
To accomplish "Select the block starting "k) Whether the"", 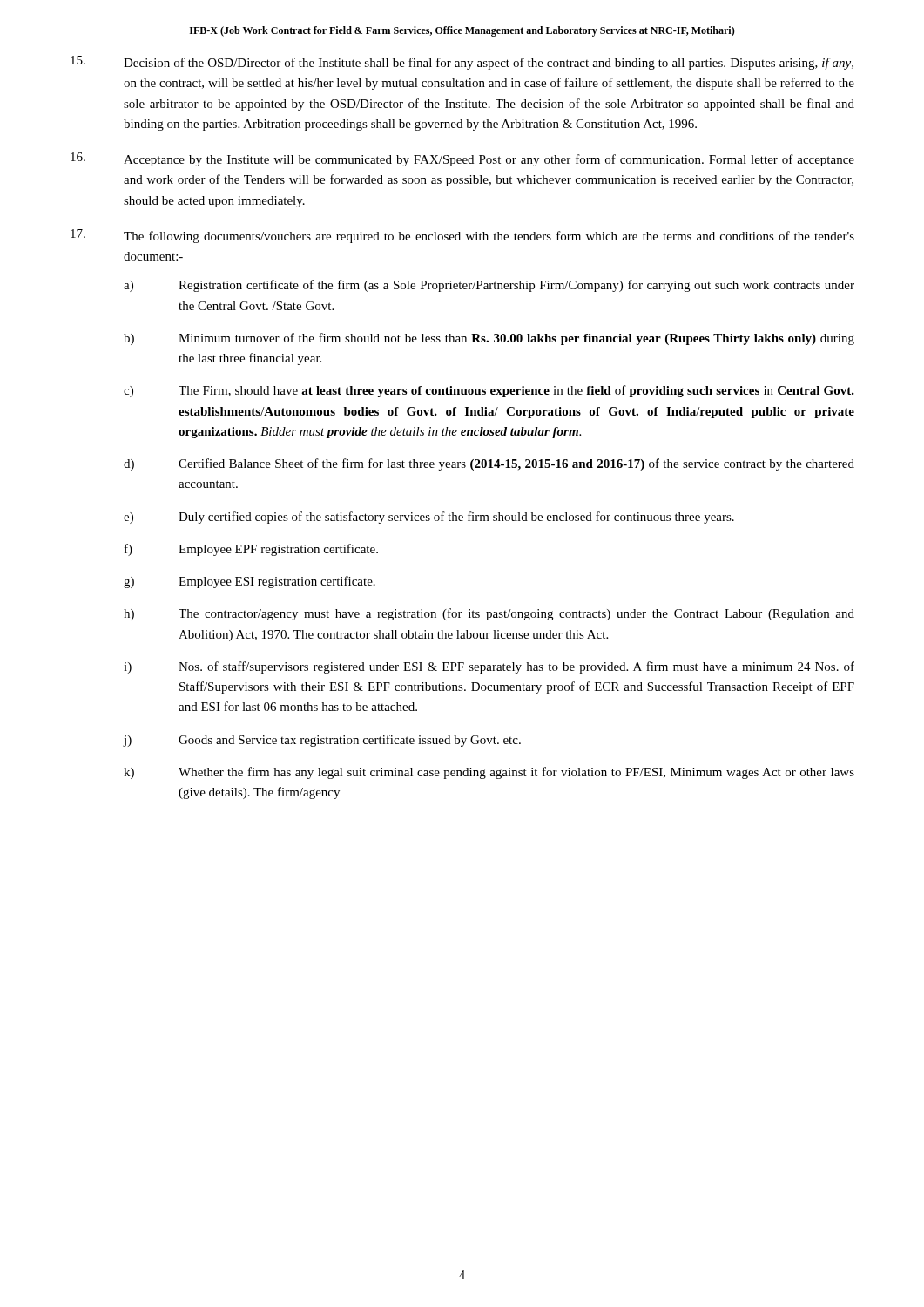I will 489,783.
